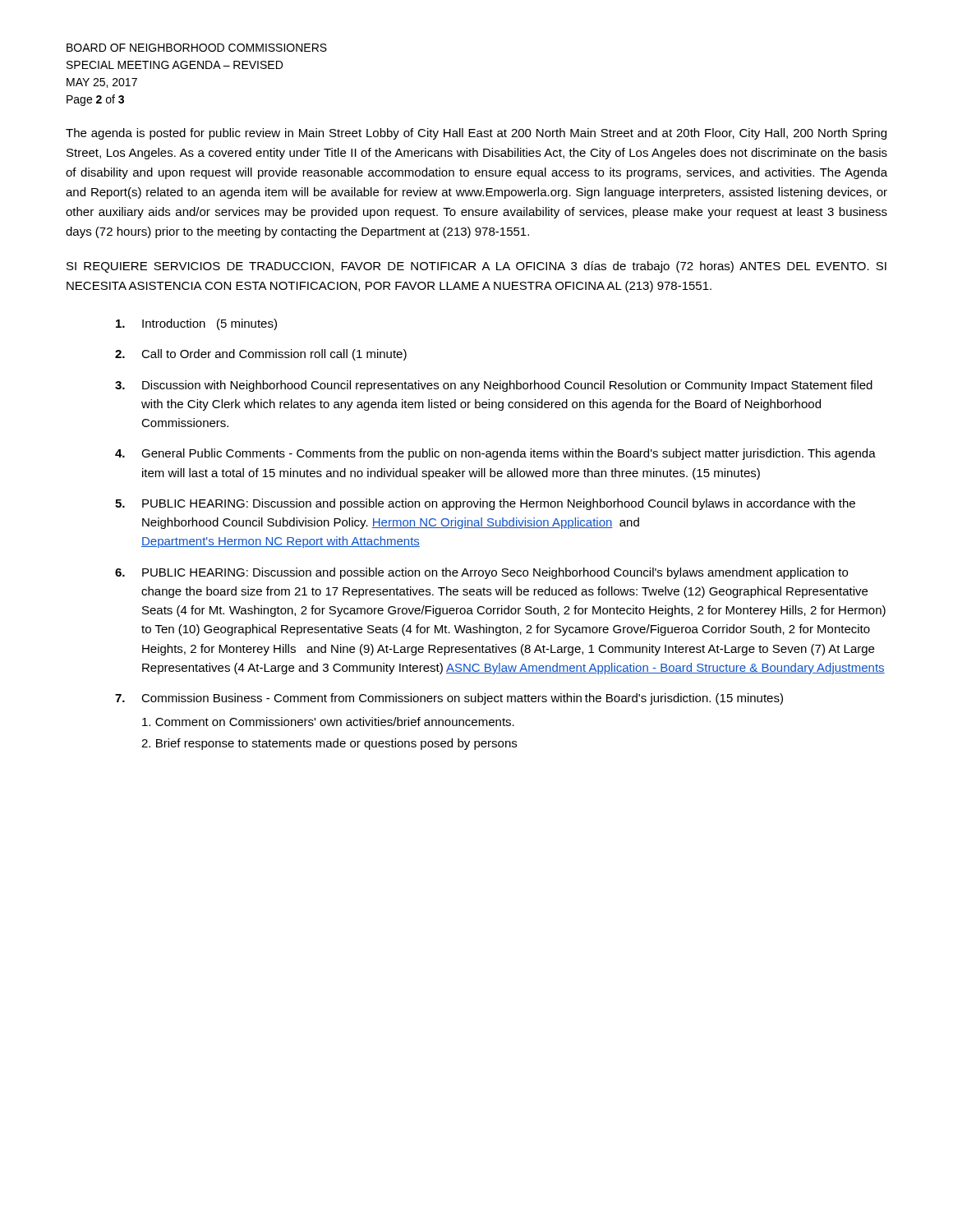
Task: Click where it says "Introduction (5 minutes)"
Action: pos(196,324)
